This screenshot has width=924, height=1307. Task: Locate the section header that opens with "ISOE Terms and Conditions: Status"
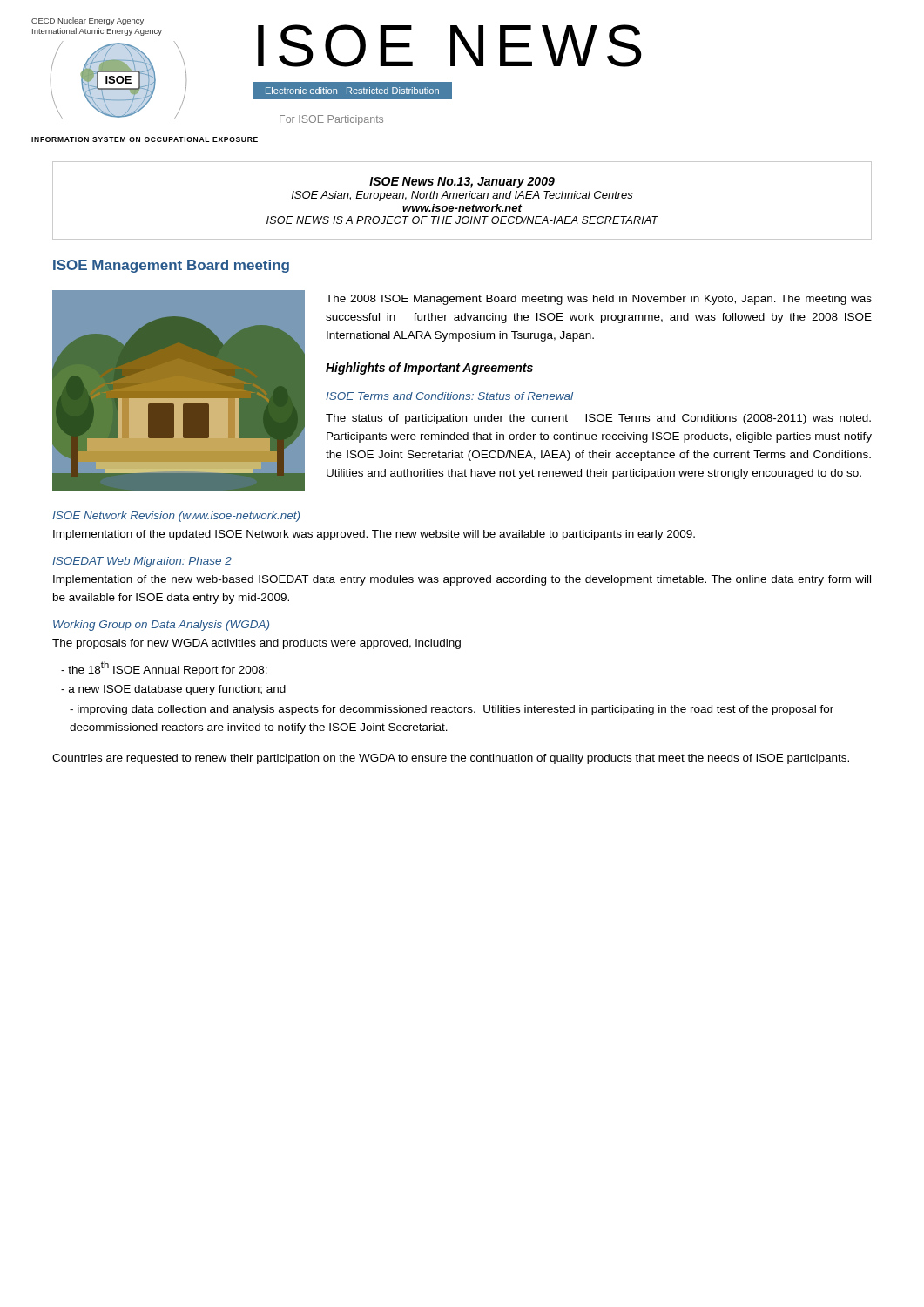coord(449,396)
